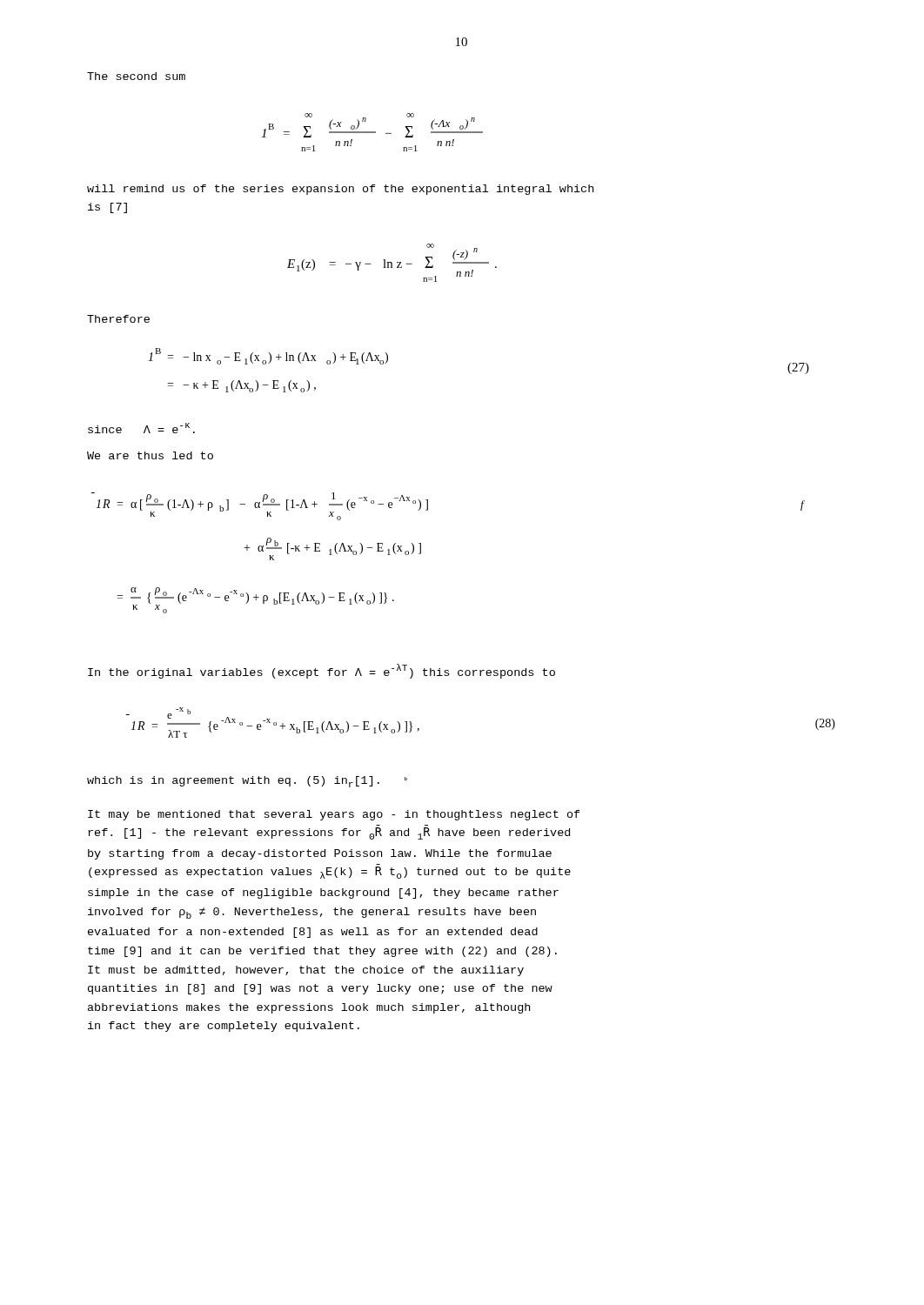Click on the block starting "In the original"
Image resolution: width=924 pixels, height=1305 pixels.
[321, 671]
